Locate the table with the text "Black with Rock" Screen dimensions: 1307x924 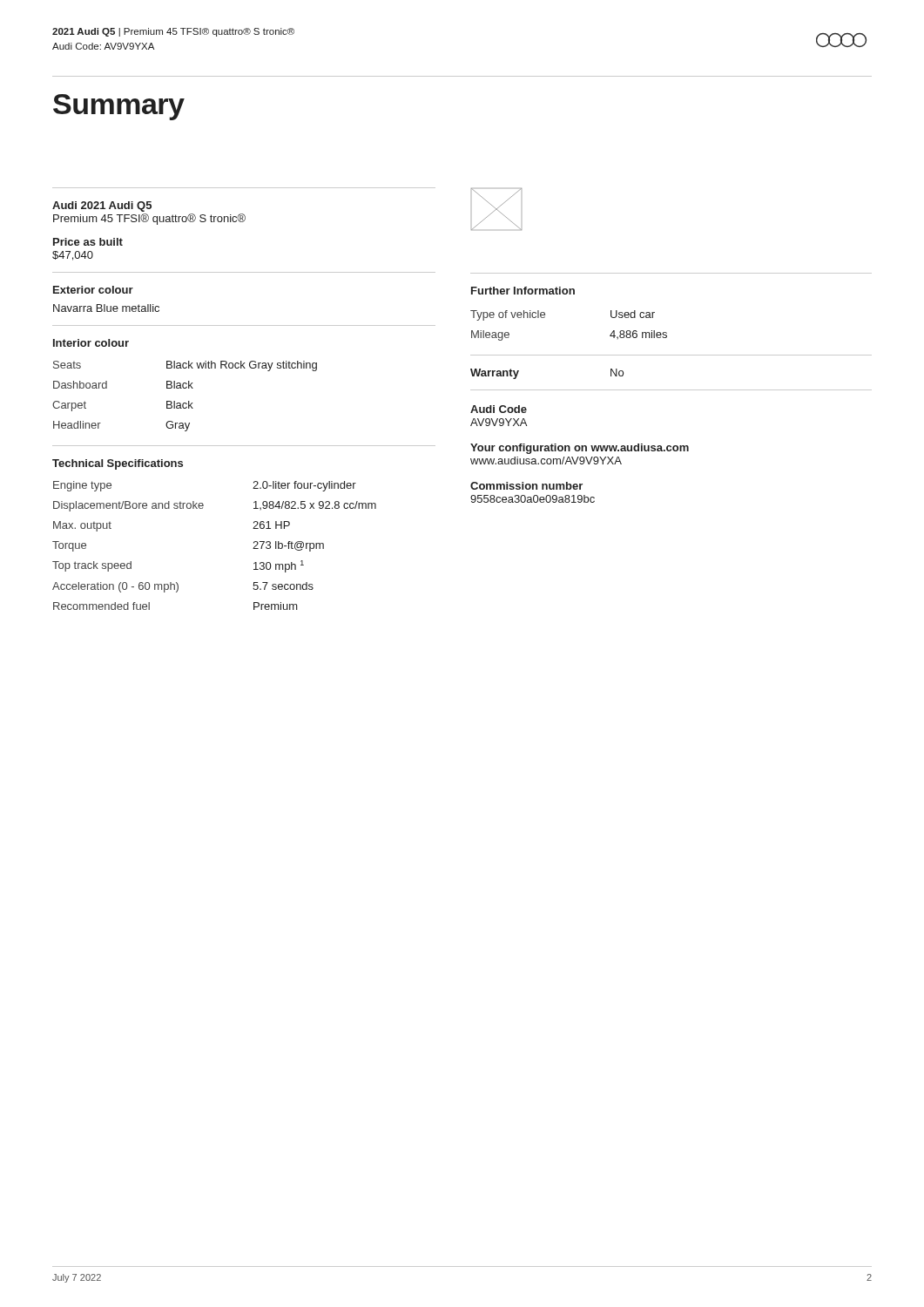coord(244,395)
